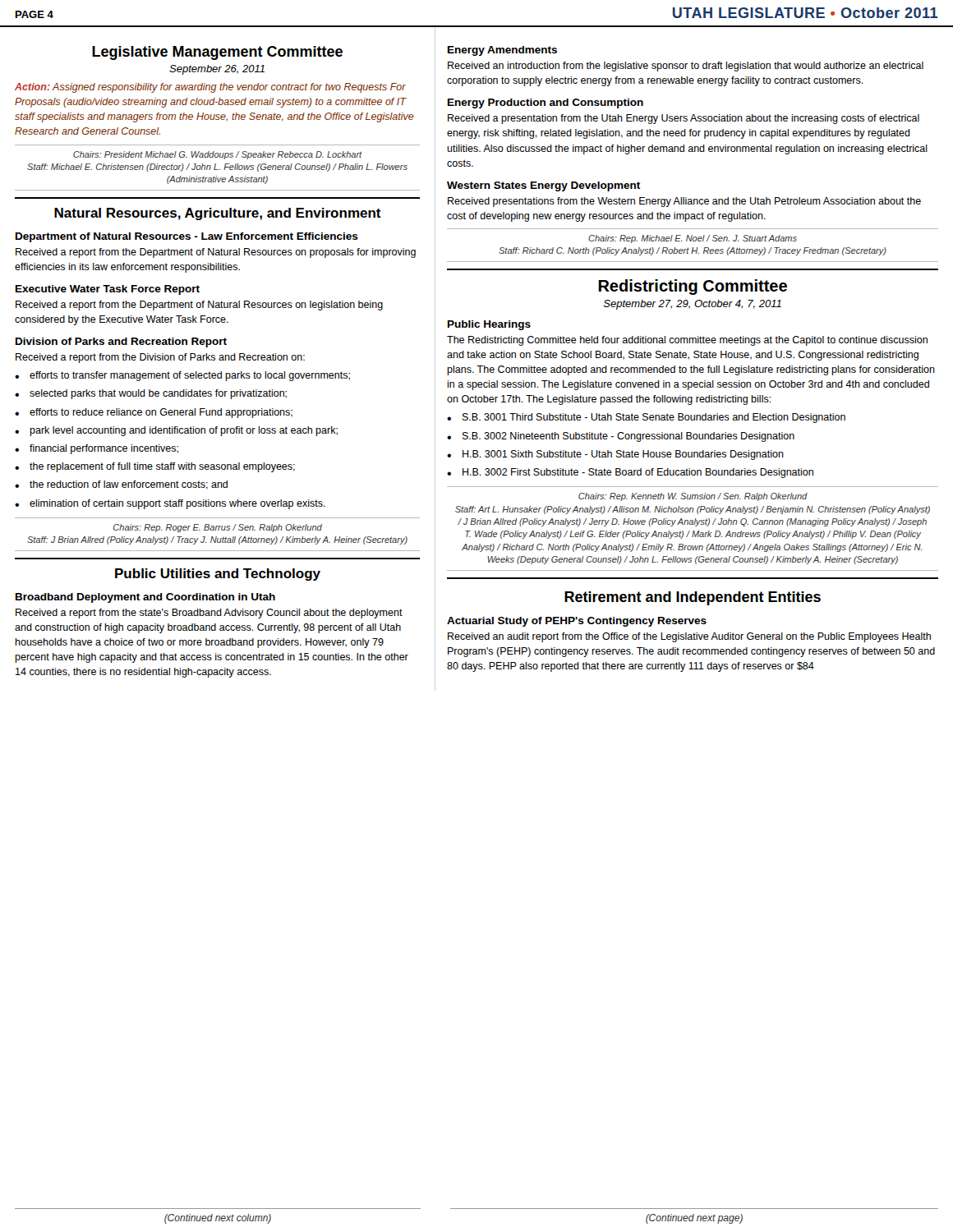Click on the text block that says "Chairs: President Michael G. Waddoups / Speaker"

click(x=217, y=167)
